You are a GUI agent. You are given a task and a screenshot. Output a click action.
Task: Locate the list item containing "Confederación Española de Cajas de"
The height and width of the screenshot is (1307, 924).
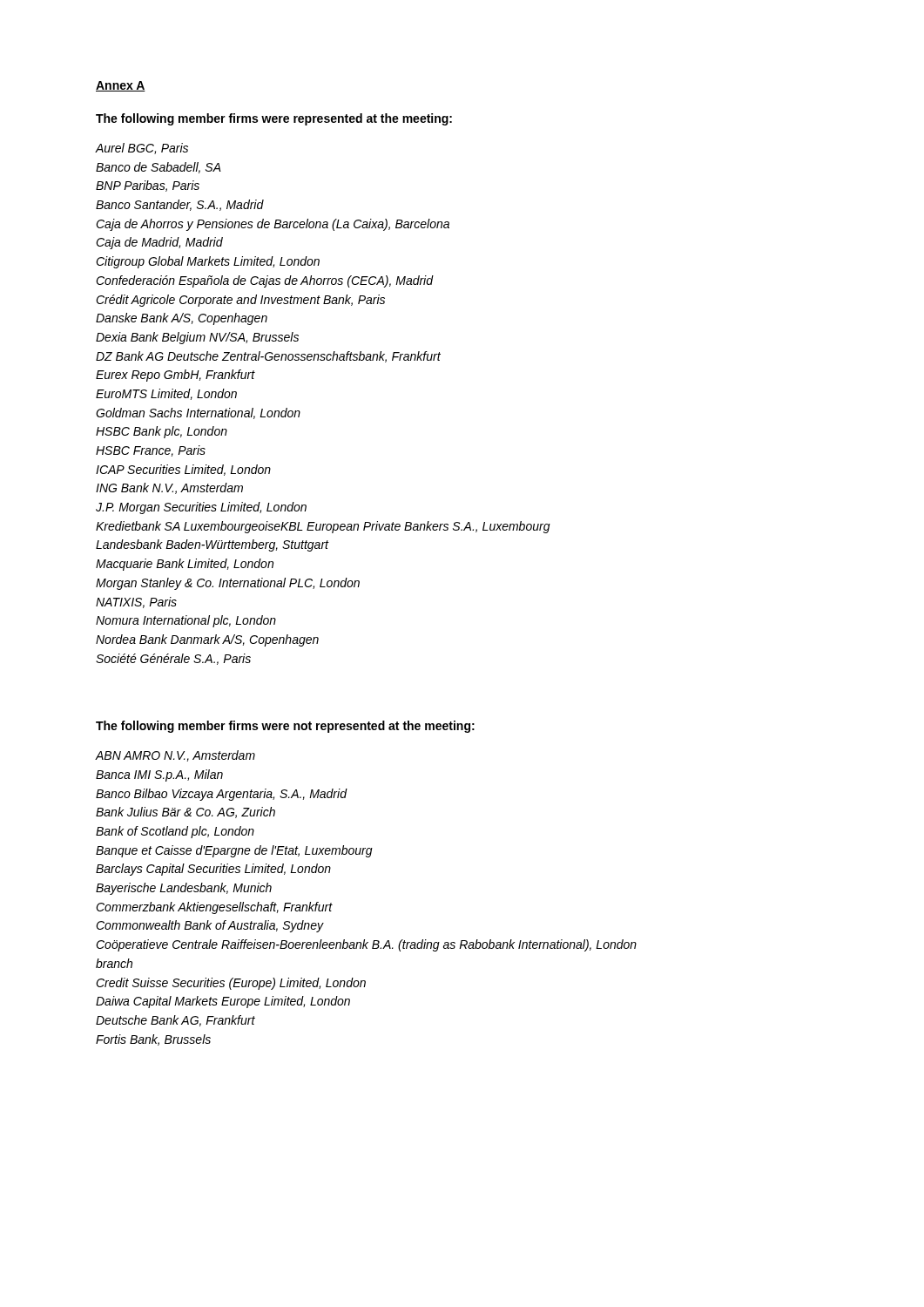(264, 280)
